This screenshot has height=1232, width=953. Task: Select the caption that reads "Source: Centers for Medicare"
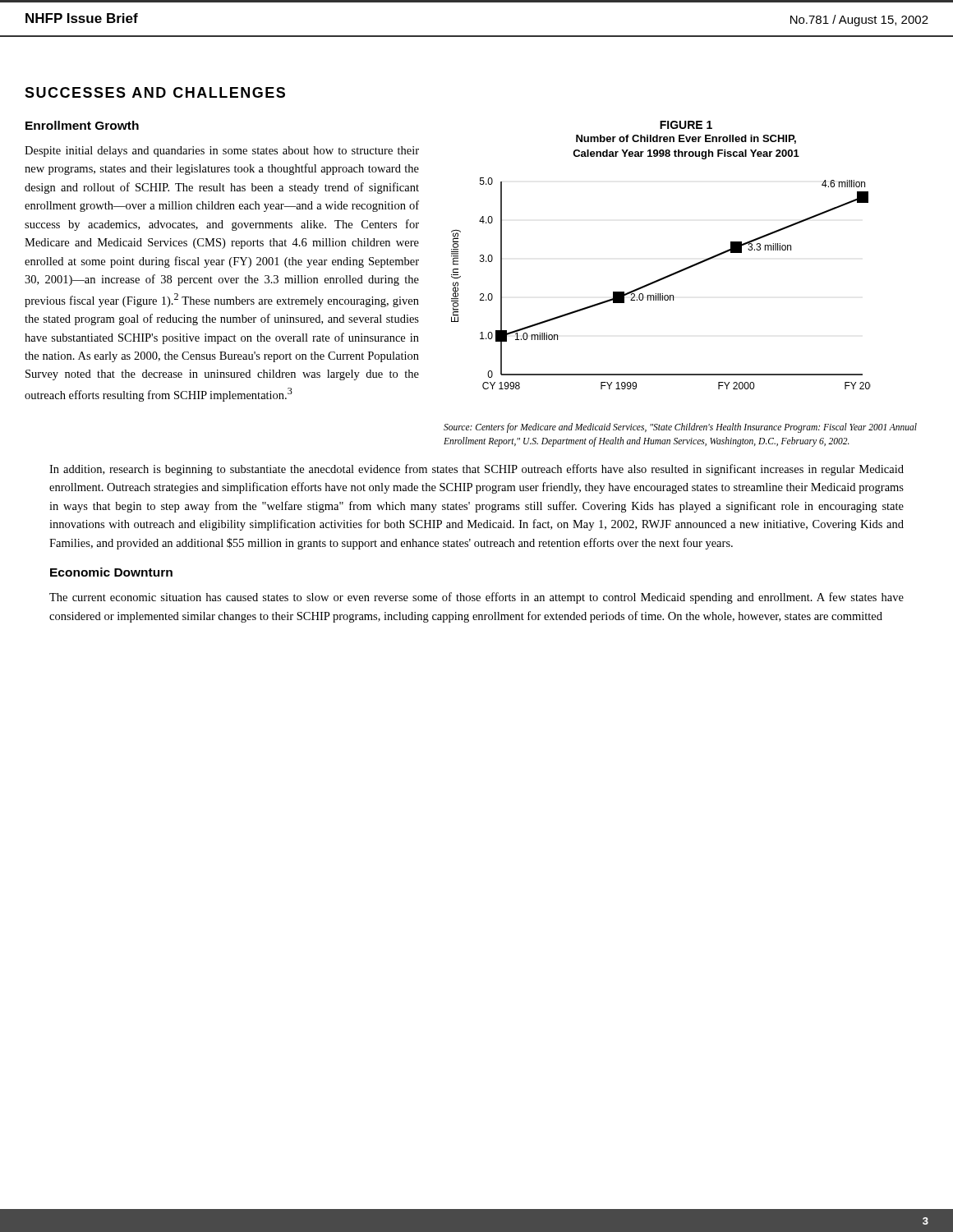(x=680, y=434)
